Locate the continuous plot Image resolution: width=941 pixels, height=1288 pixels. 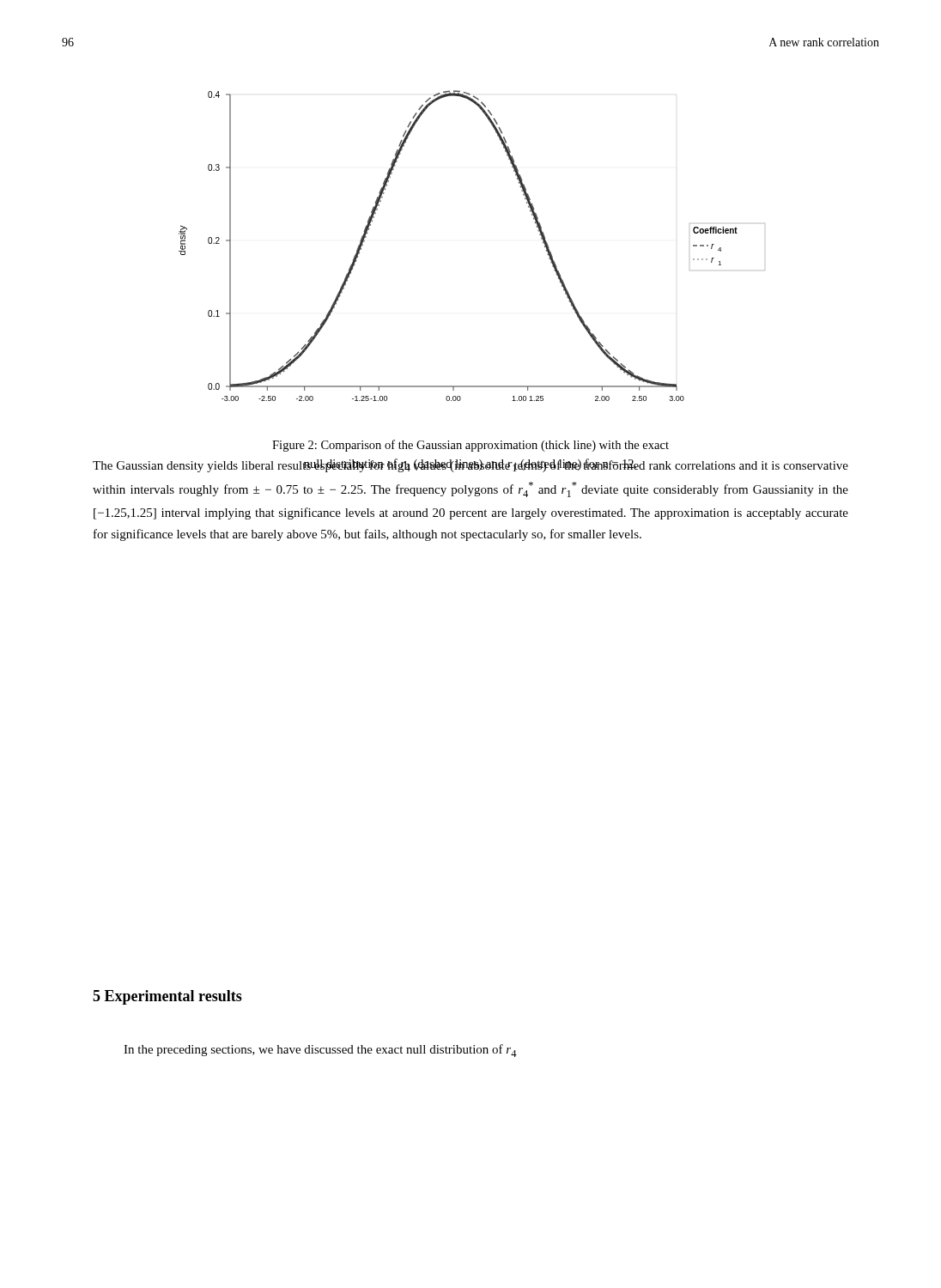(470, 249)
